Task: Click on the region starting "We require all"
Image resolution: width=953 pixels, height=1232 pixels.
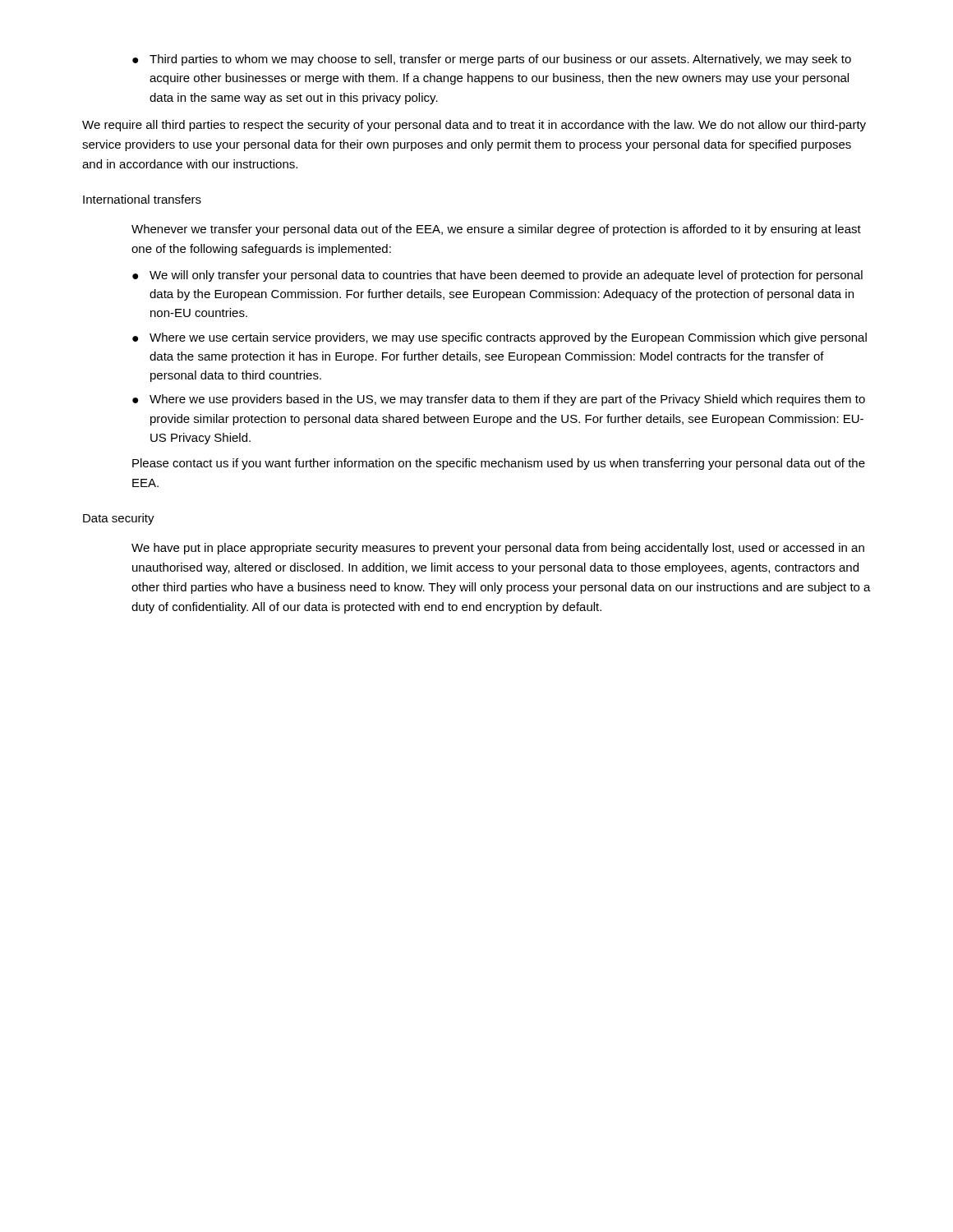Action: (x=474, y=144)
